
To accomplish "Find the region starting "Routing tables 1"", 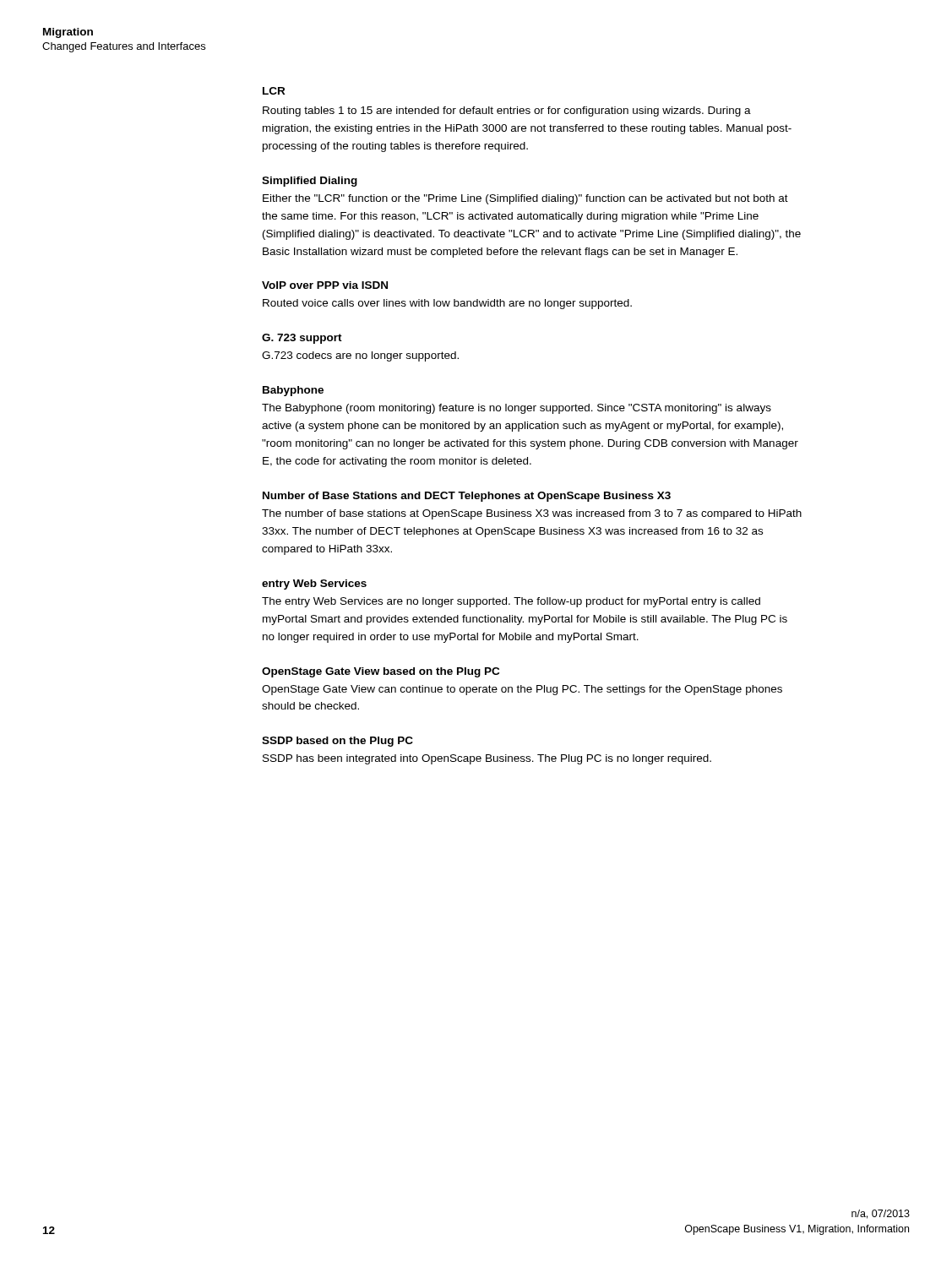I will click(x=527, y=128).
